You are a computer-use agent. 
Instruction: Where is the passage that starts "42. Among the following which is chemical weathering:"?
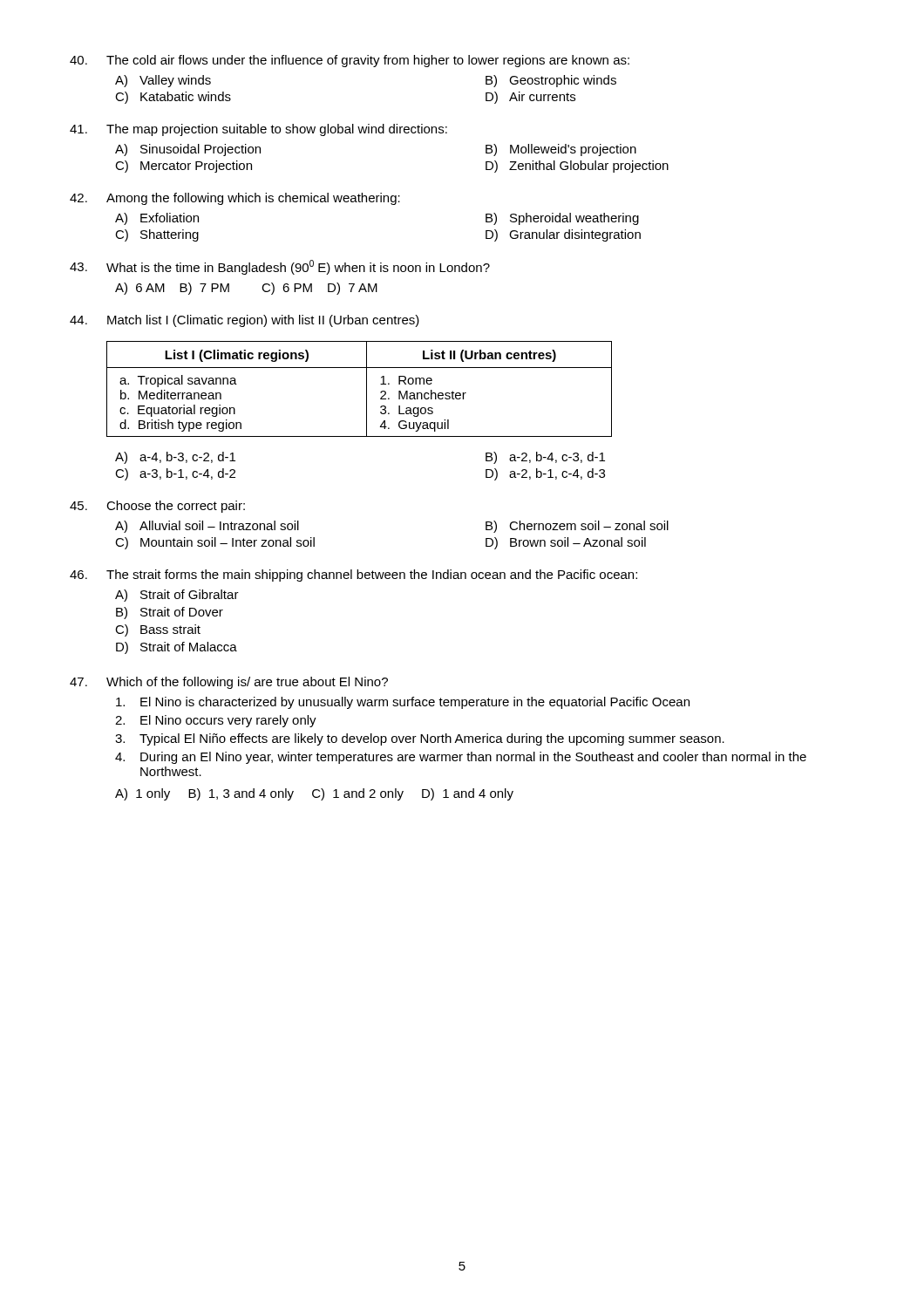pos(235,199)
